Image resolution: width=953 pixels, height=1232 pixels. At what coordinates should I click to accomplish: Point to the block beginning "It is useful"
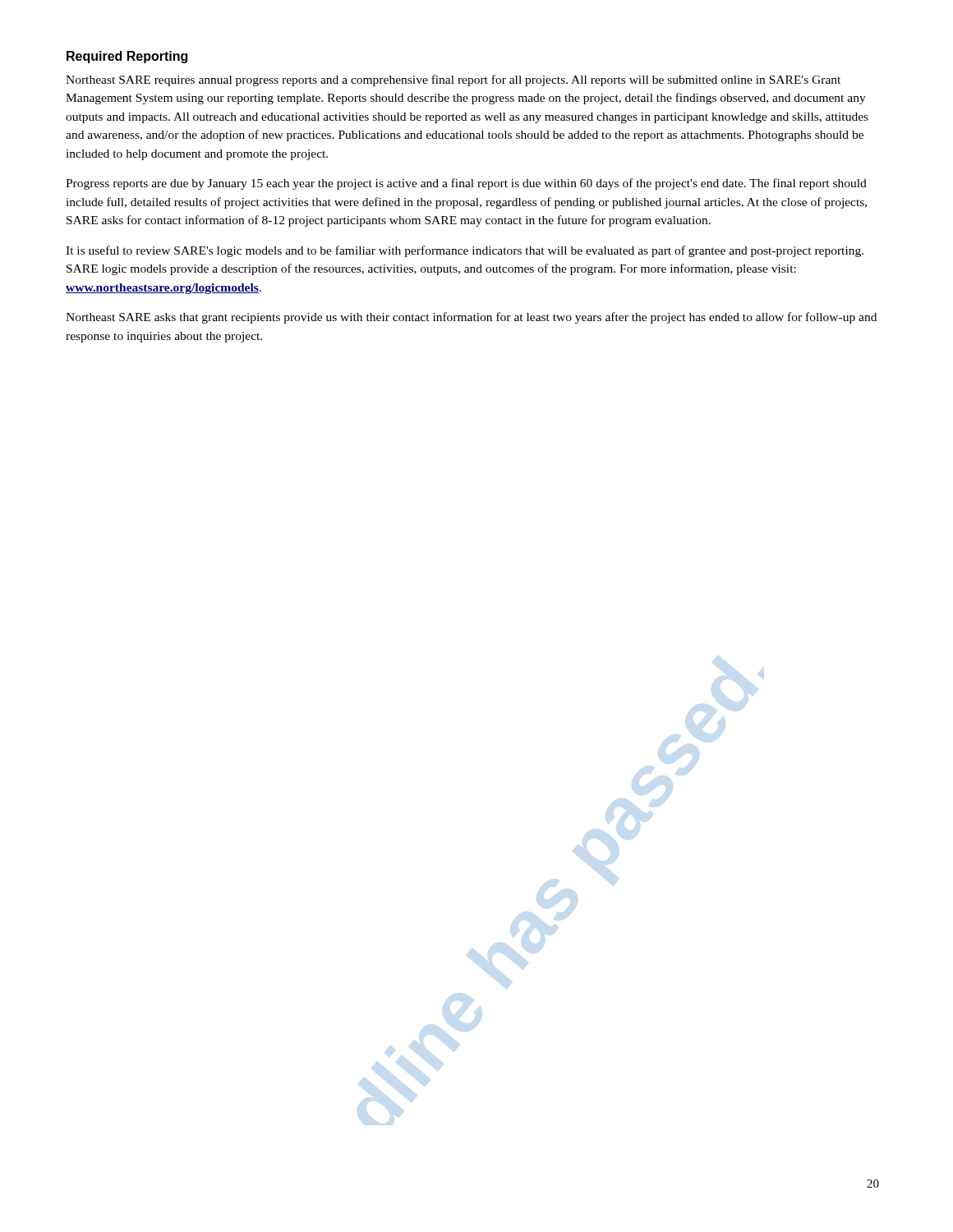465,268
